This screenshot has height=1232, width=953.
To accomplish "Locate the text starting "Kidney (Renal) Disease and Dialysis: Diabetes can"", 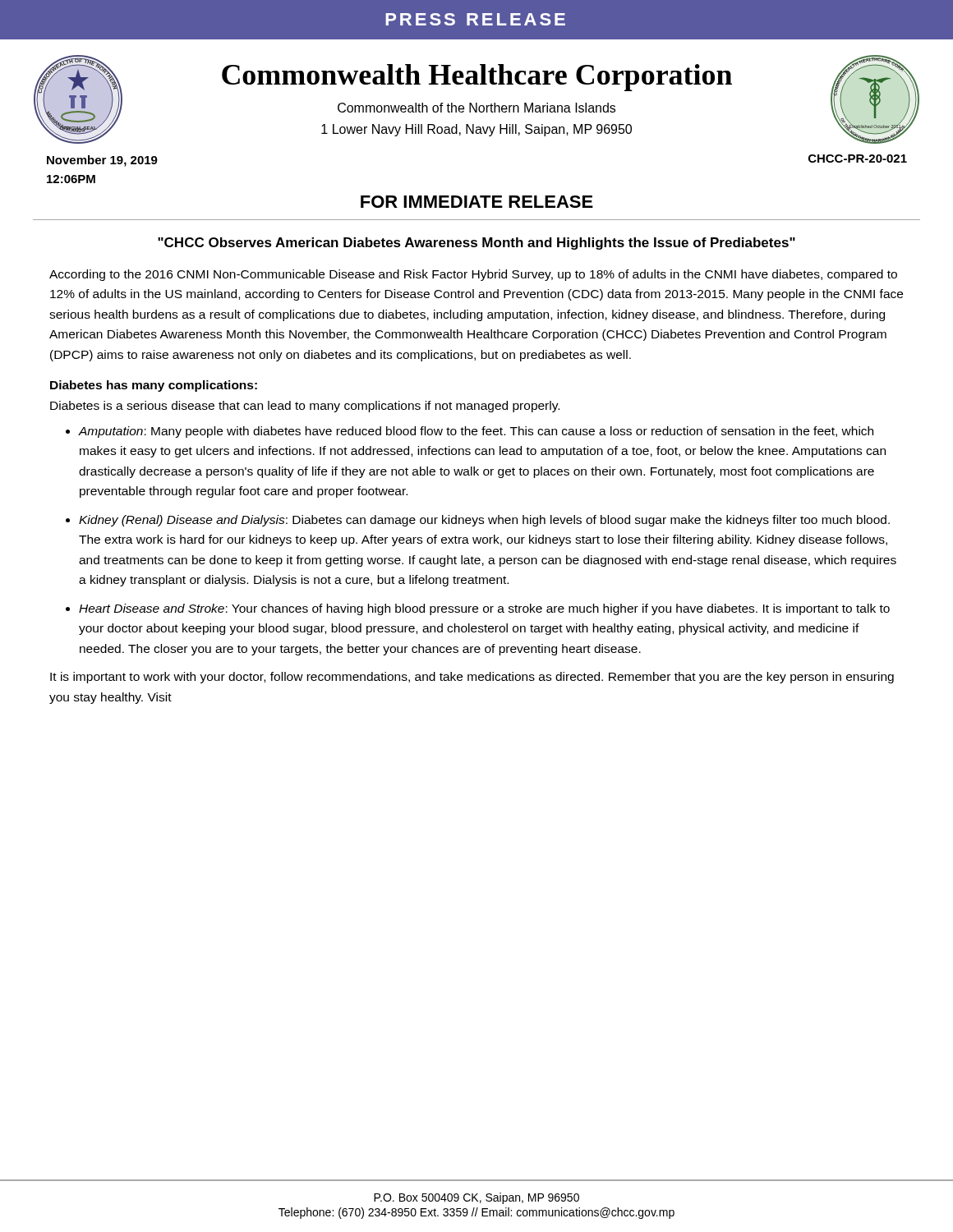I will click(x=488, y=549).
